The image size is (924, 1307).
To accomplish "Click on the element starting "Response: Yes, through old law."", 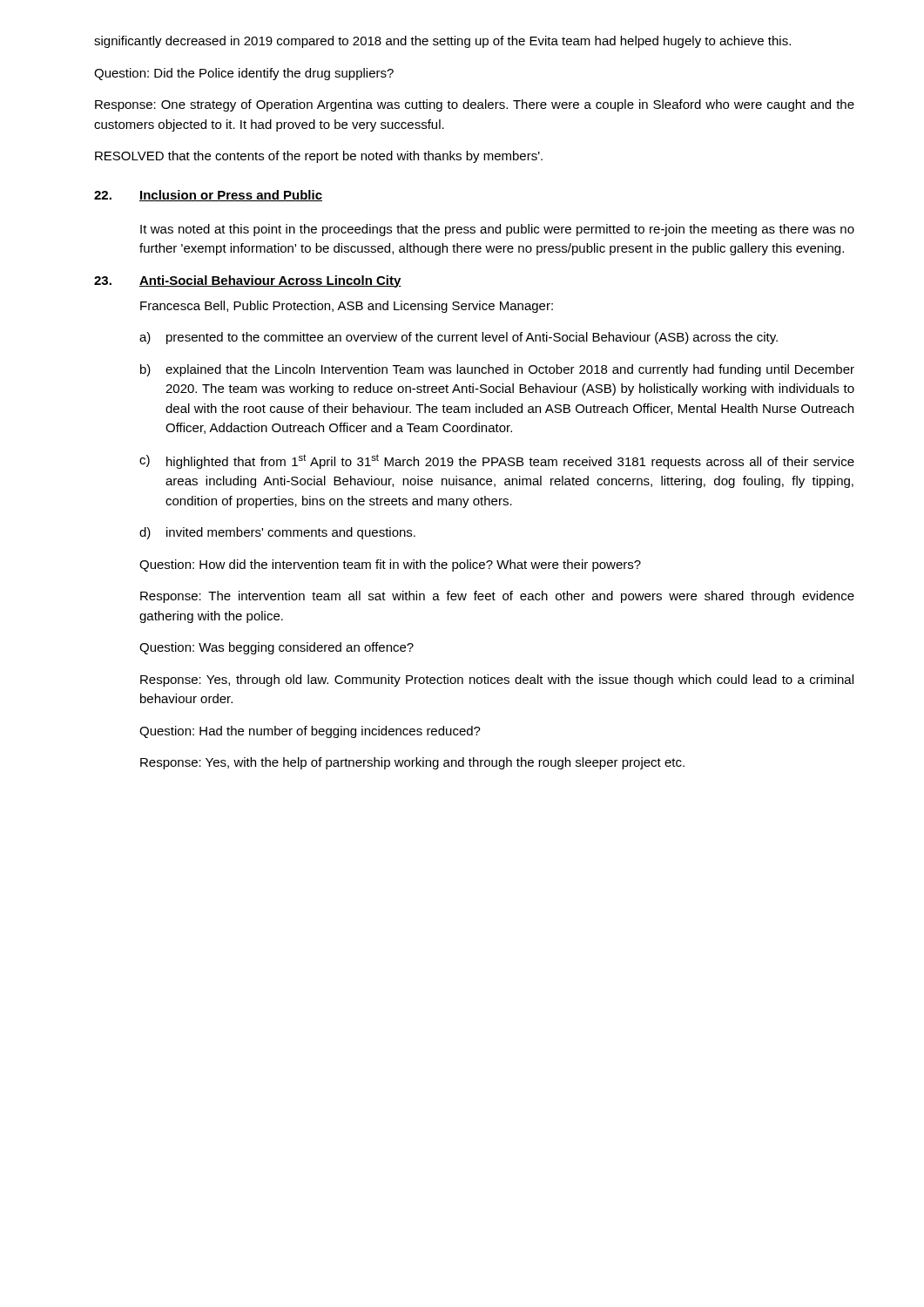I will click(497, 689).
